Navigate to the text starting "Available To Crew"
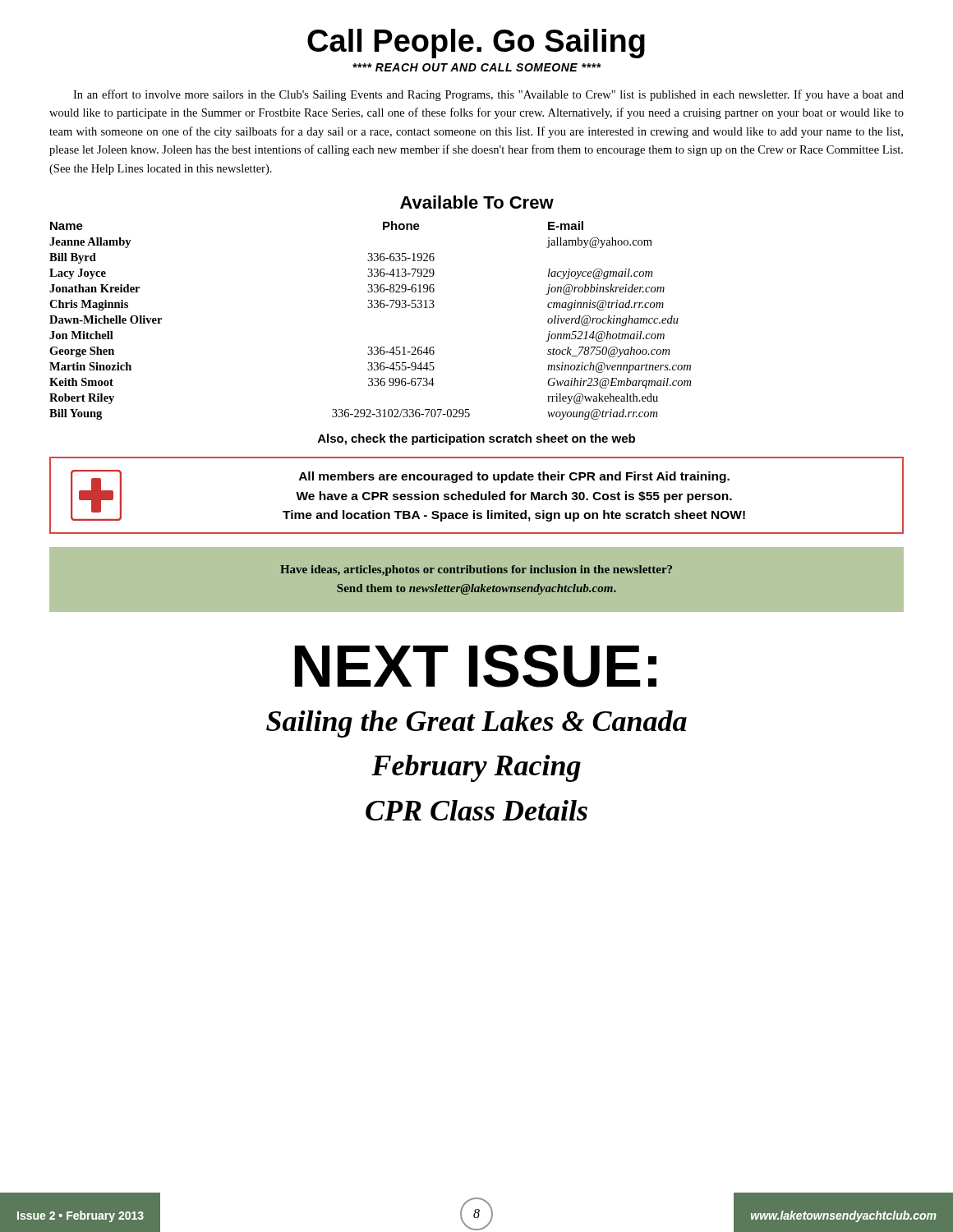 pos(476,203)
